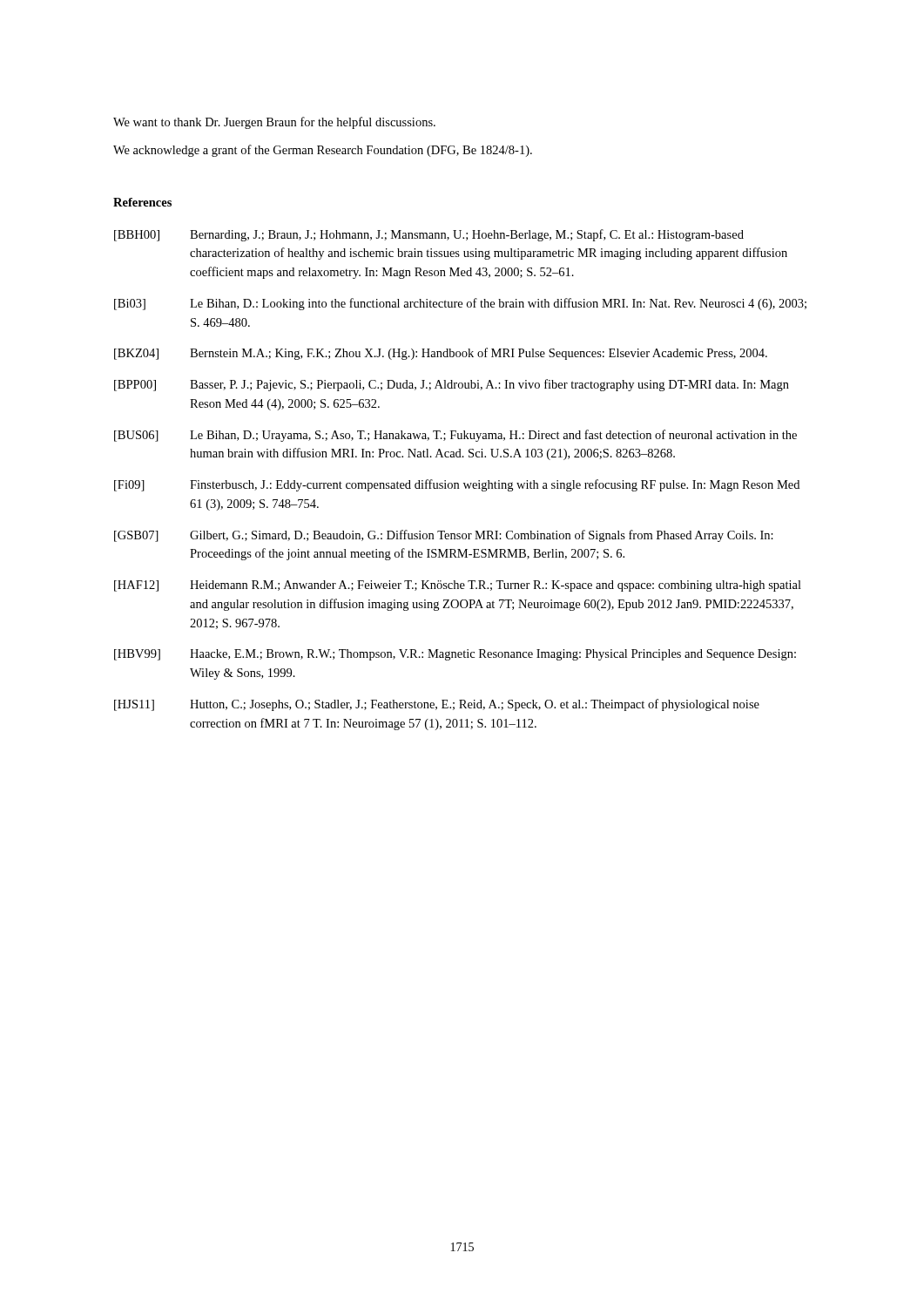Viewport: 924px width, 1307px height.
Task: Locate the list item containing "[Fi09] Finsterbusch, J.:"
Action: pos(462,495)
